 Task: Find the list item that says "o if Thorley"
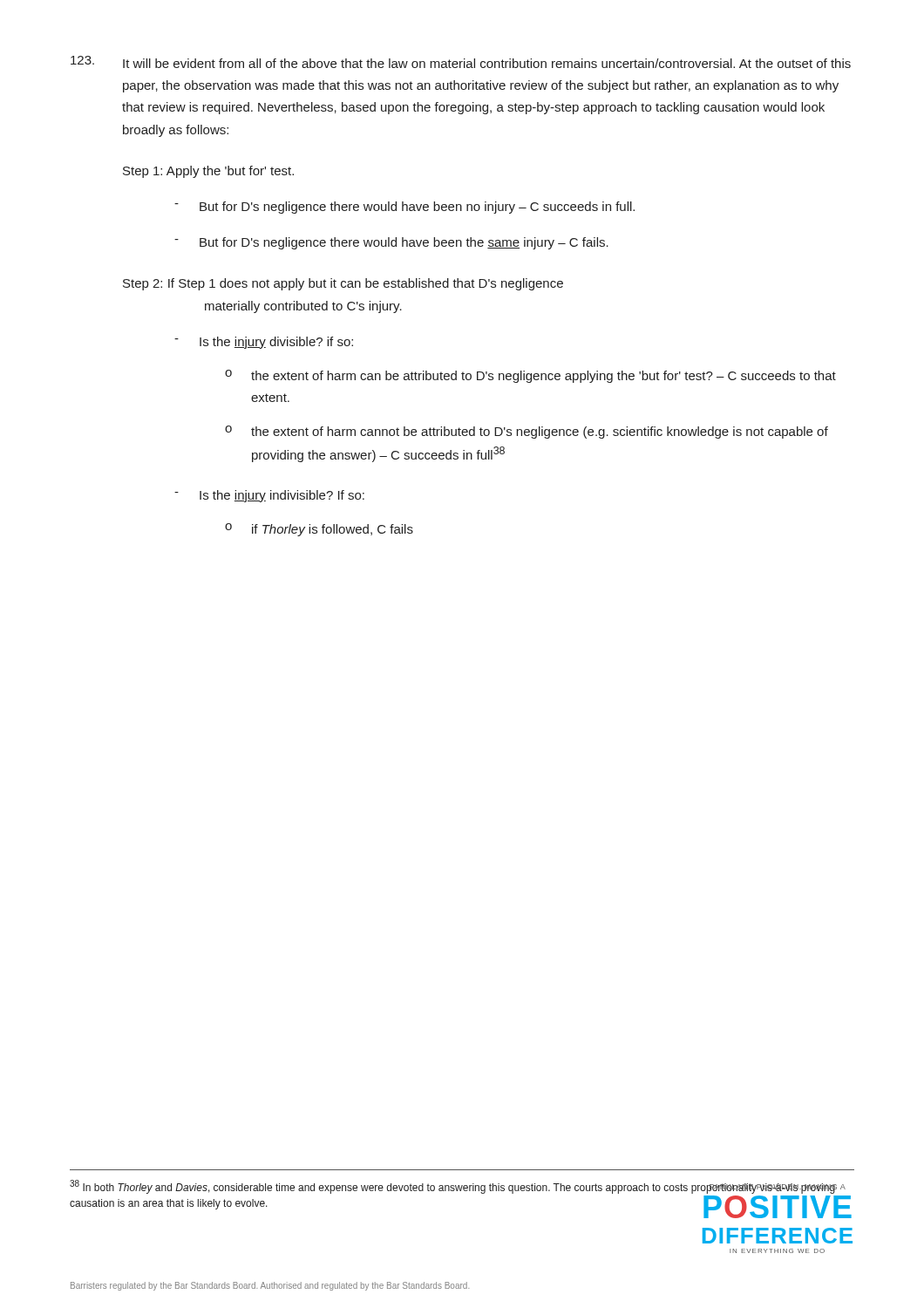pyautogui.click(x=319, y=530)
